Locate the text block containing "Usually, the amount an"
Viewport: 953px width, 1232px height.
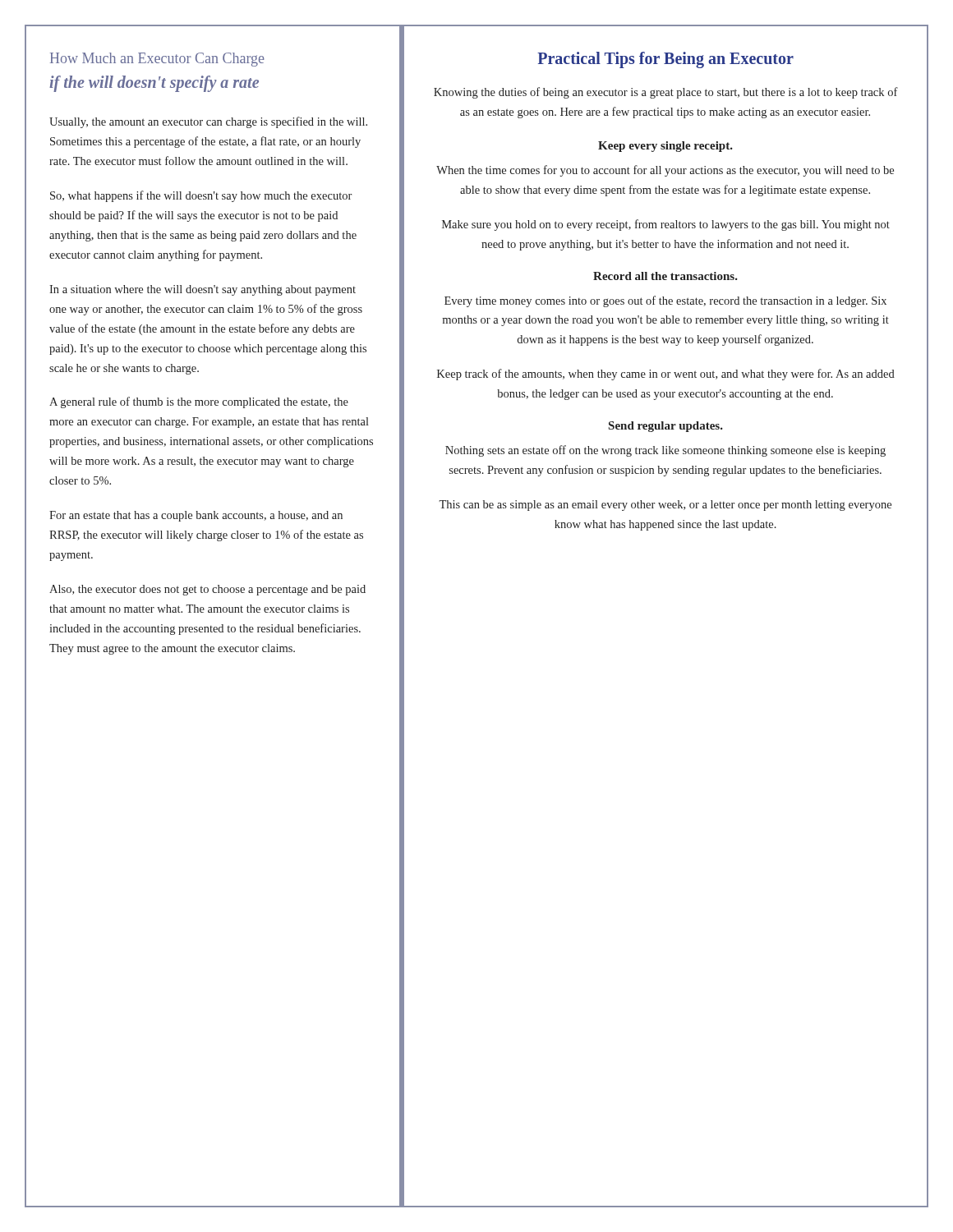209,142
